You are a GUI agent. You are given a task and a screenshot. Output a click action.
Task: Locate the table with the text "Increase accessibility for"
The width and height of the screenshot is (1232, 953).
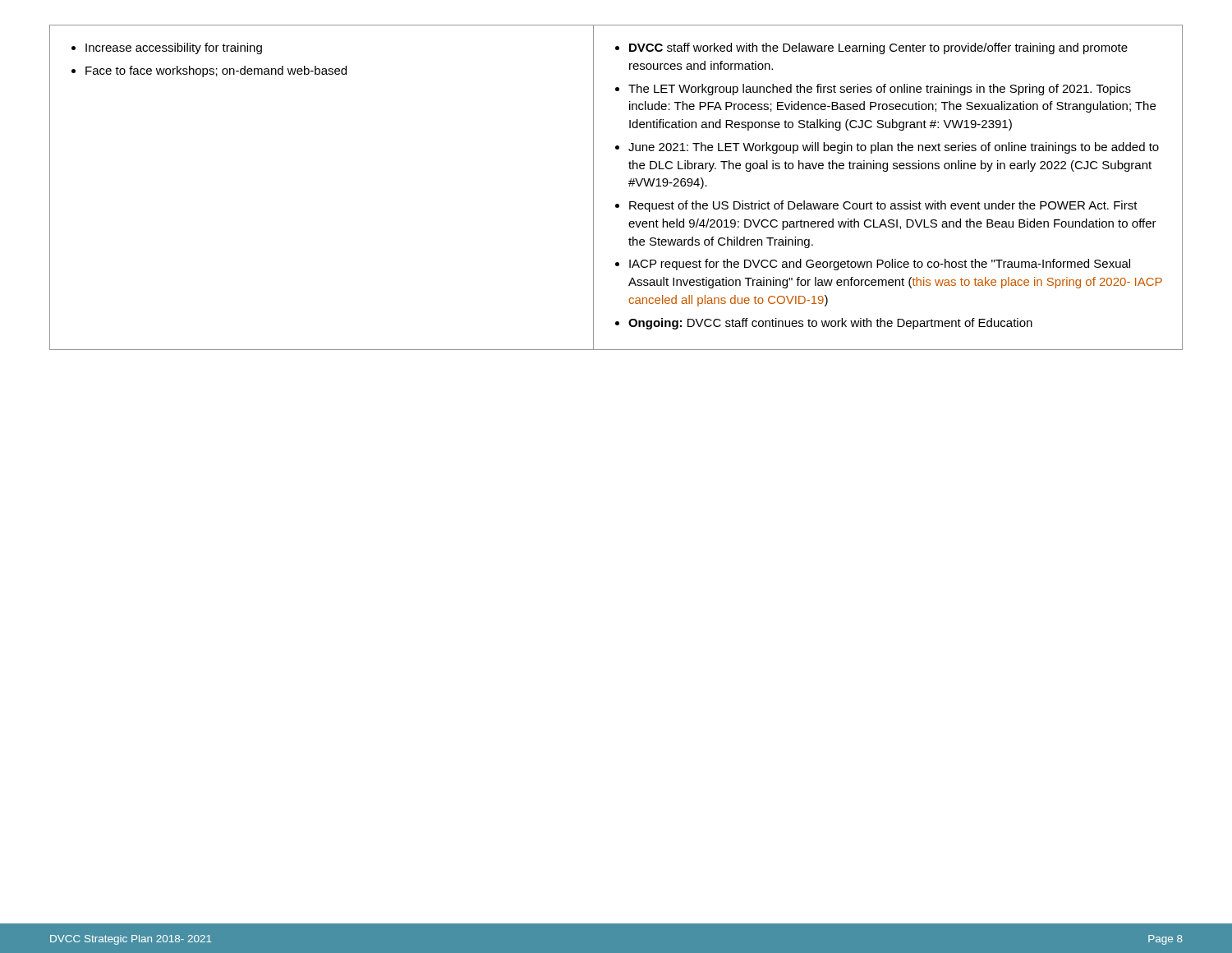[616, 187]
